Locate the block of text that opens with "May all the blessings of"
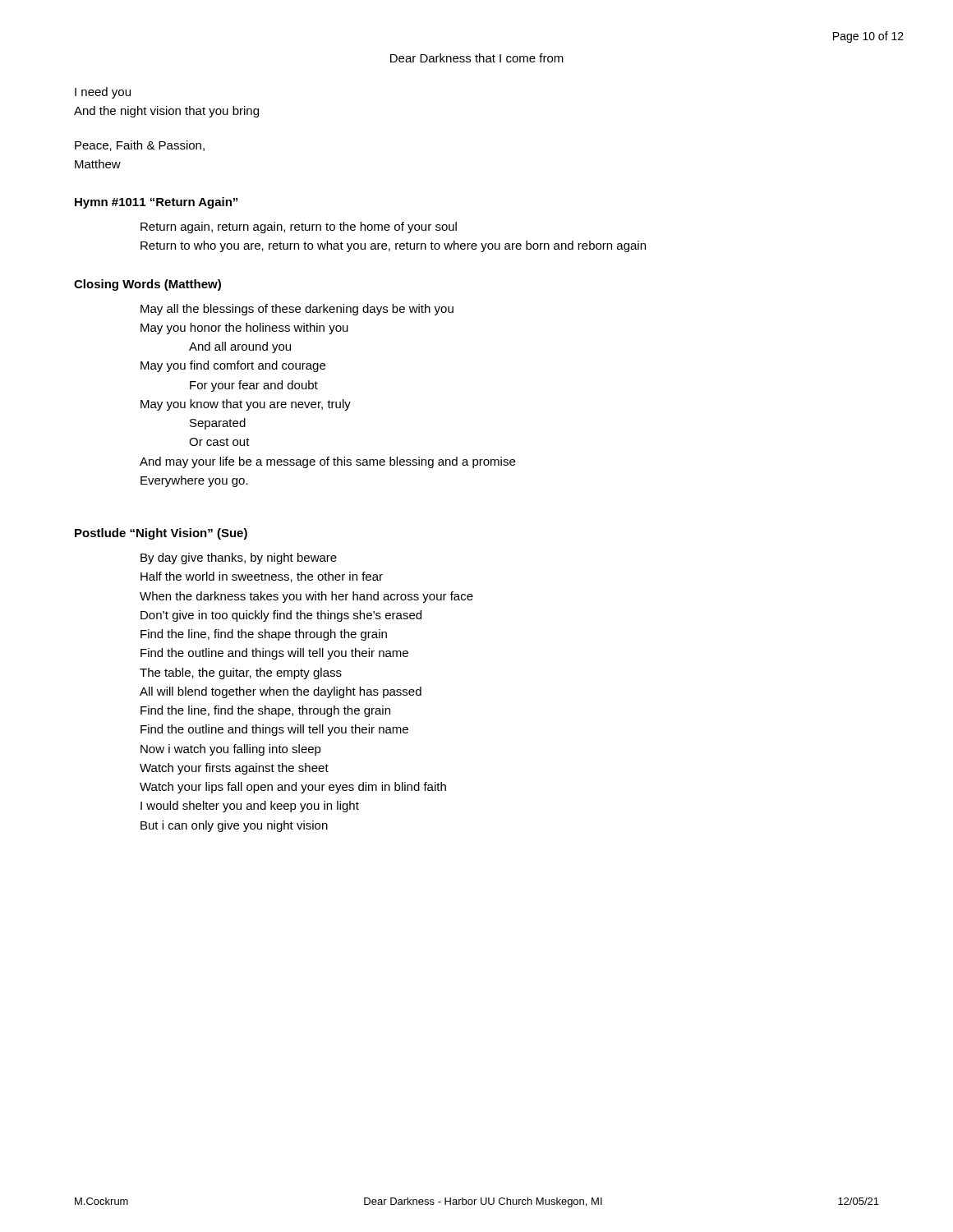The height and width of the screenshot is (1232, 953). click(297, 310)
